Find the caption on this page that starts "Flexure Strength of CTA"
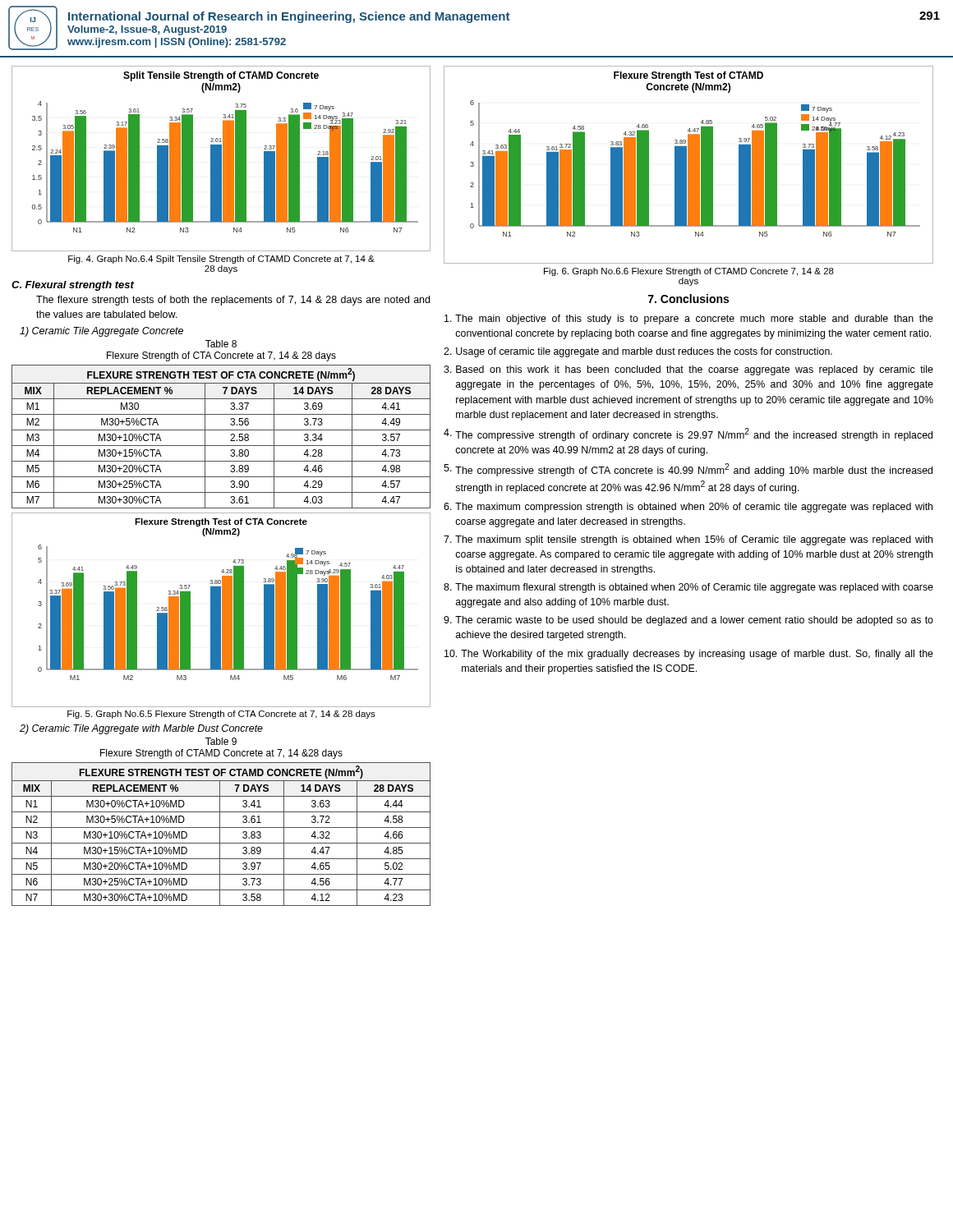The image size is (953, 1232). [221, 356]
